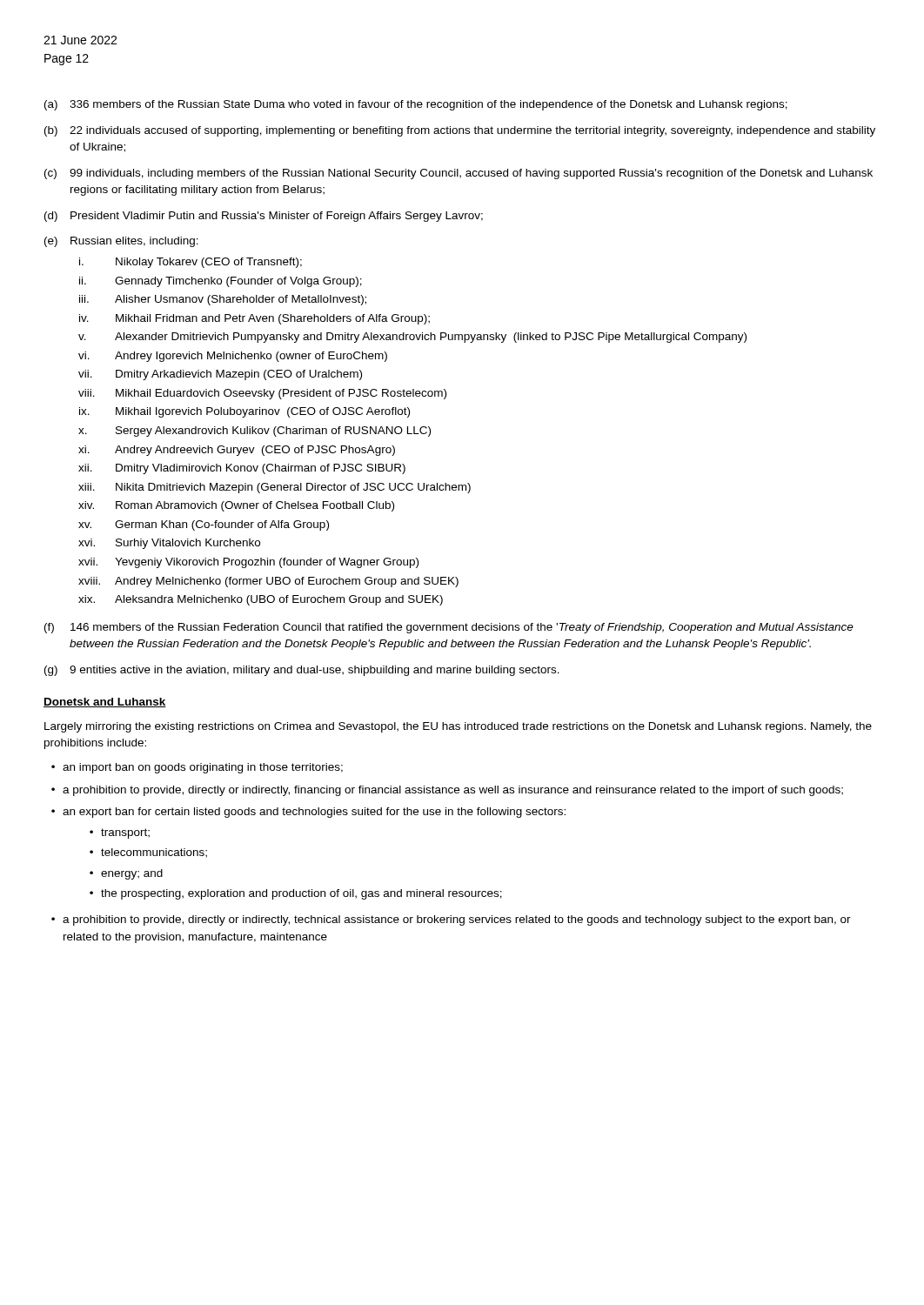Select the block starting "Donetsk and Luhansk"
Image resolution: width=924 pixels, height=1305 pixels.
click(105, 702)
